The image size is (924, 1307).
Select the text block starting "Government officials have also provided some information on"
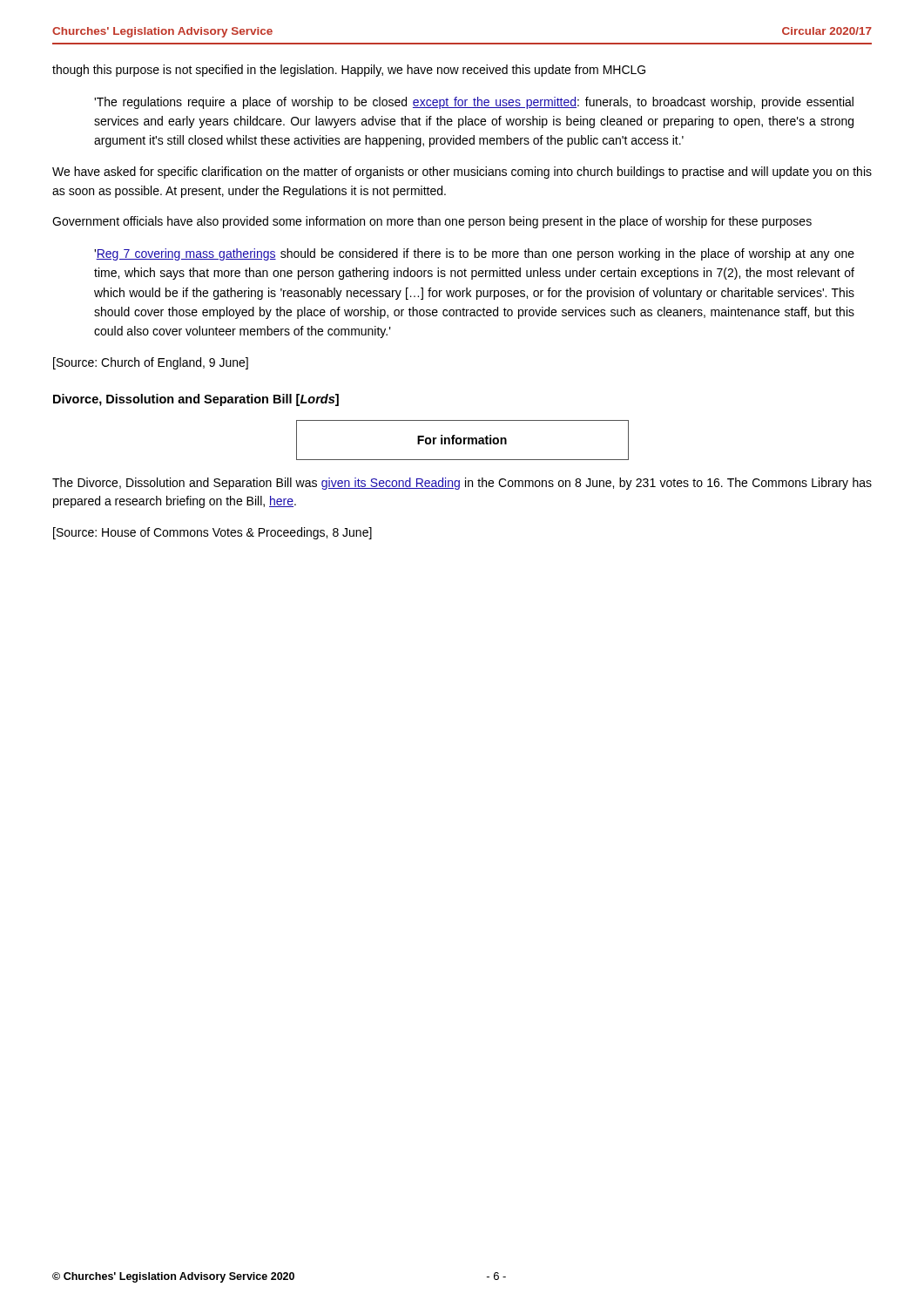(x=432, y=222)
